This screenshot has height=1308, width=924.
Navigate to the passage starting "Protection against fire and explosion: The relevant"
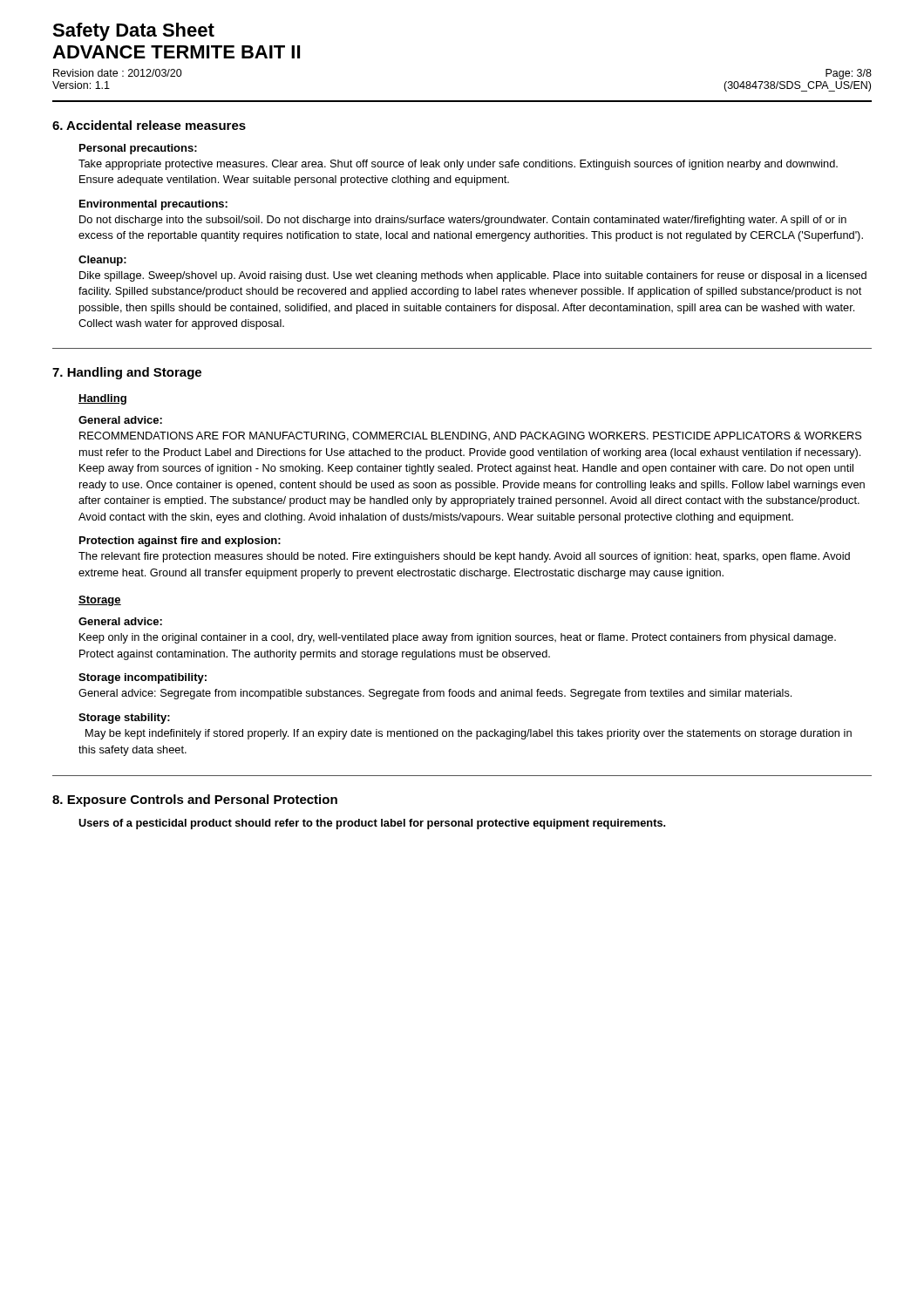(x=475, y=557)
